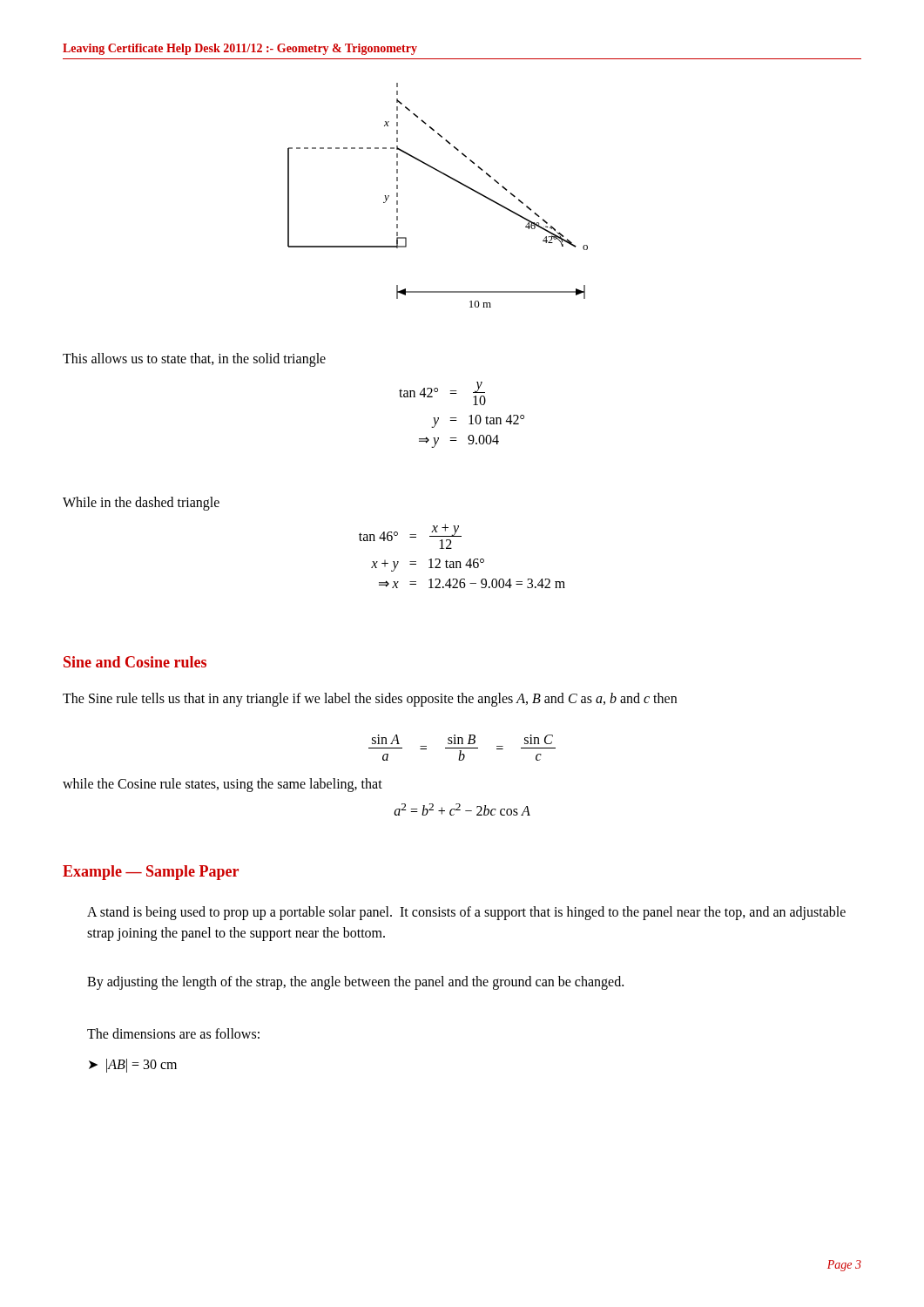Click on the text block containing "By adjusting the"
Screen dimensions: 1307x924
356,982
